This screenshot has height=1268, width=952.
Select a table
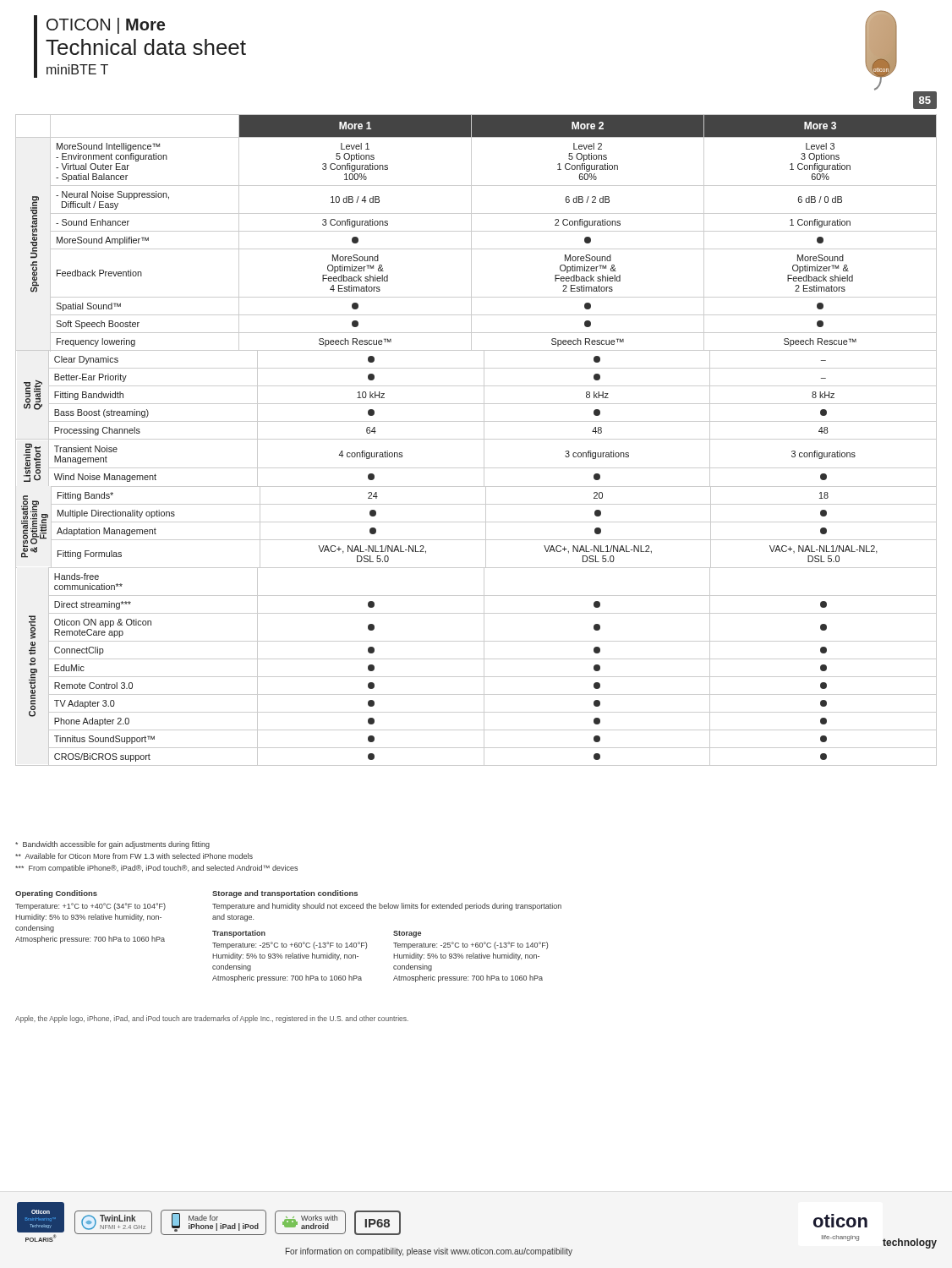point(476,440)
